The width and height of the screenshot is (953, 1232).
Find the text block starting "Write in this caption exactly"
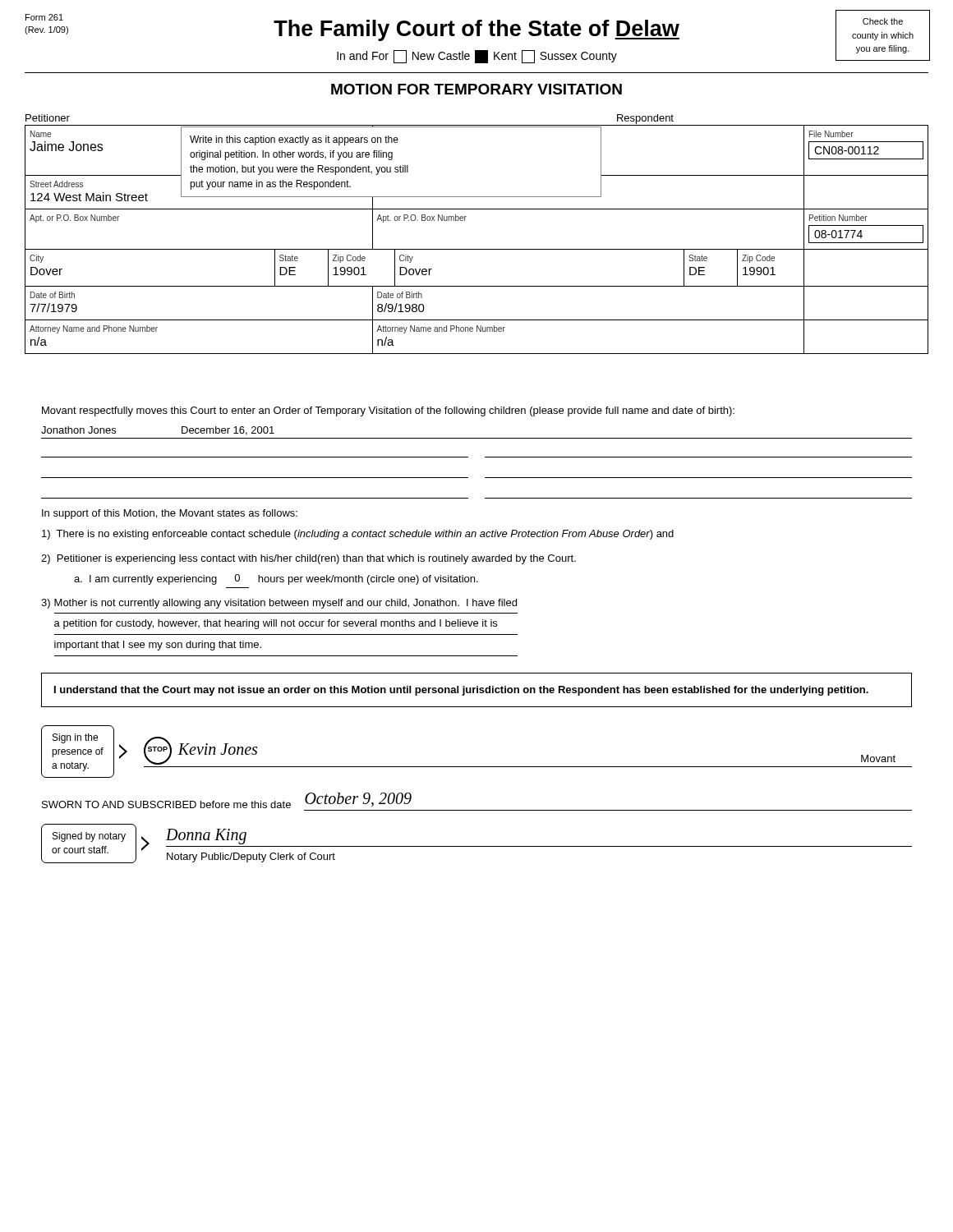[299, 162]
